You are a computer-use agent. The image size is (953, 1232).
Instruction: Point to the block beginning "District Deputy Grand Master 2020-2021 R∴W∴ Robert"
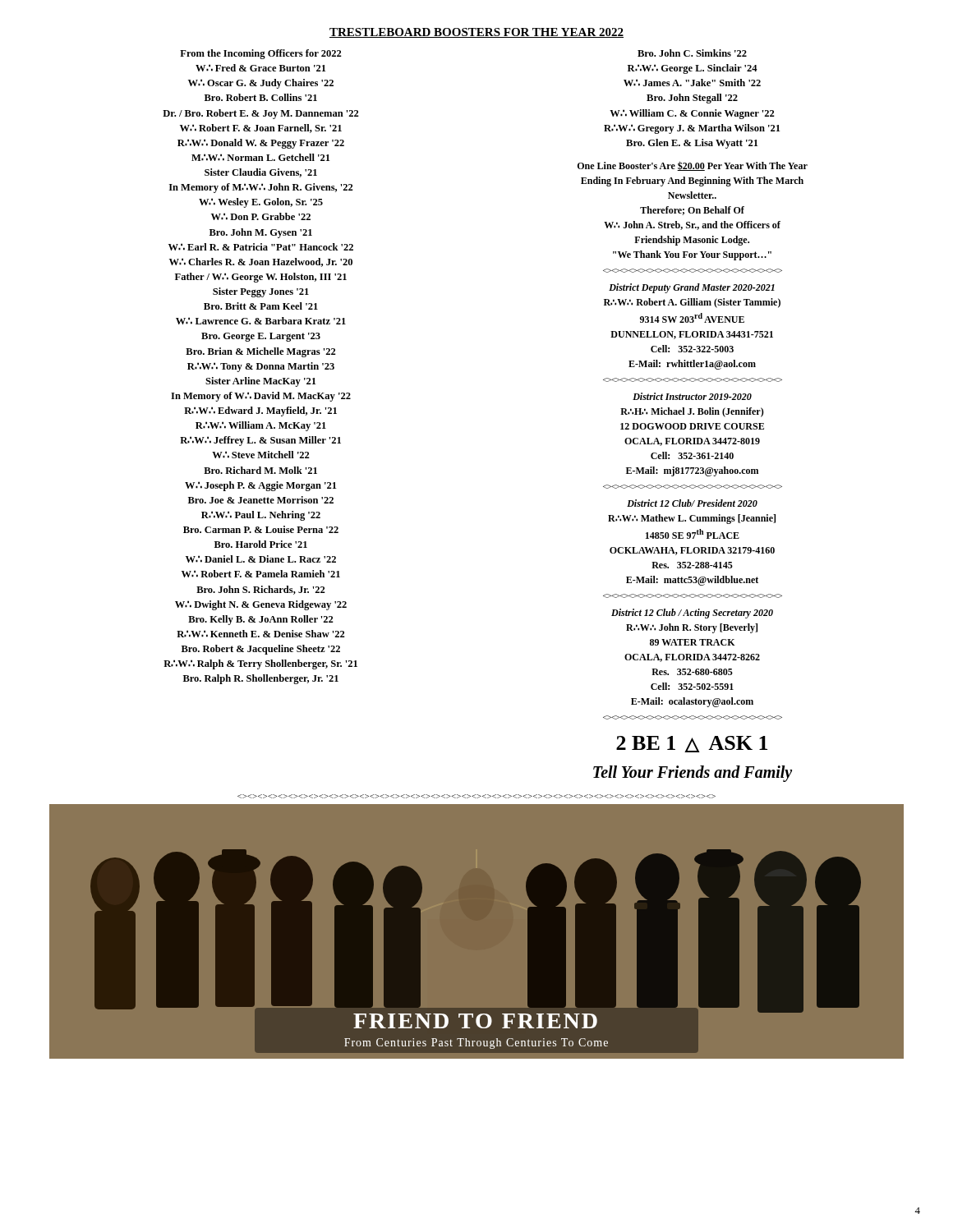coord(692,325)
